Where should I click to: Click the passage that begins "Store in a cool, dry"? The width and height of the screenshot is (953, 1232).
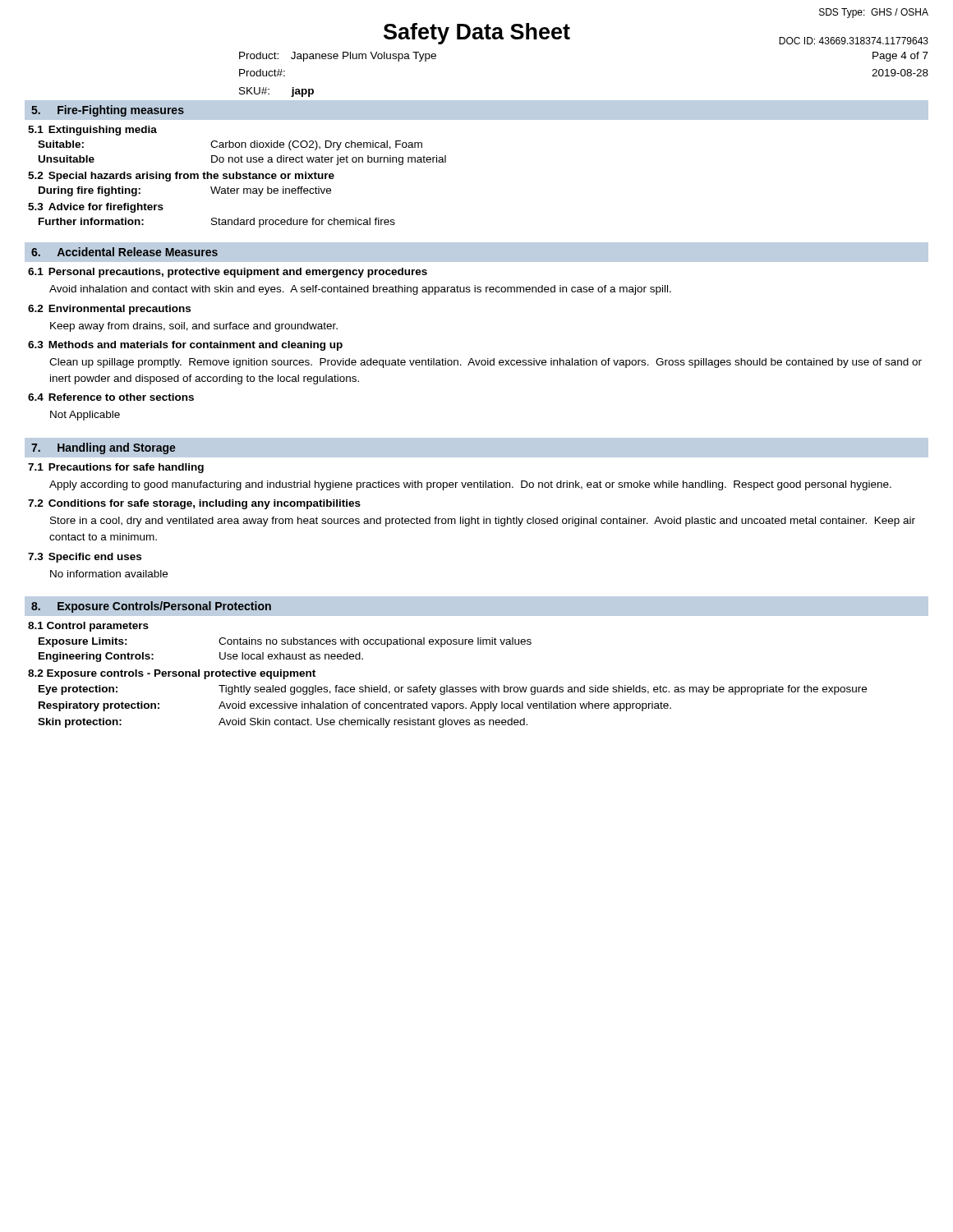pyautogui.click(x=482, y=529)
